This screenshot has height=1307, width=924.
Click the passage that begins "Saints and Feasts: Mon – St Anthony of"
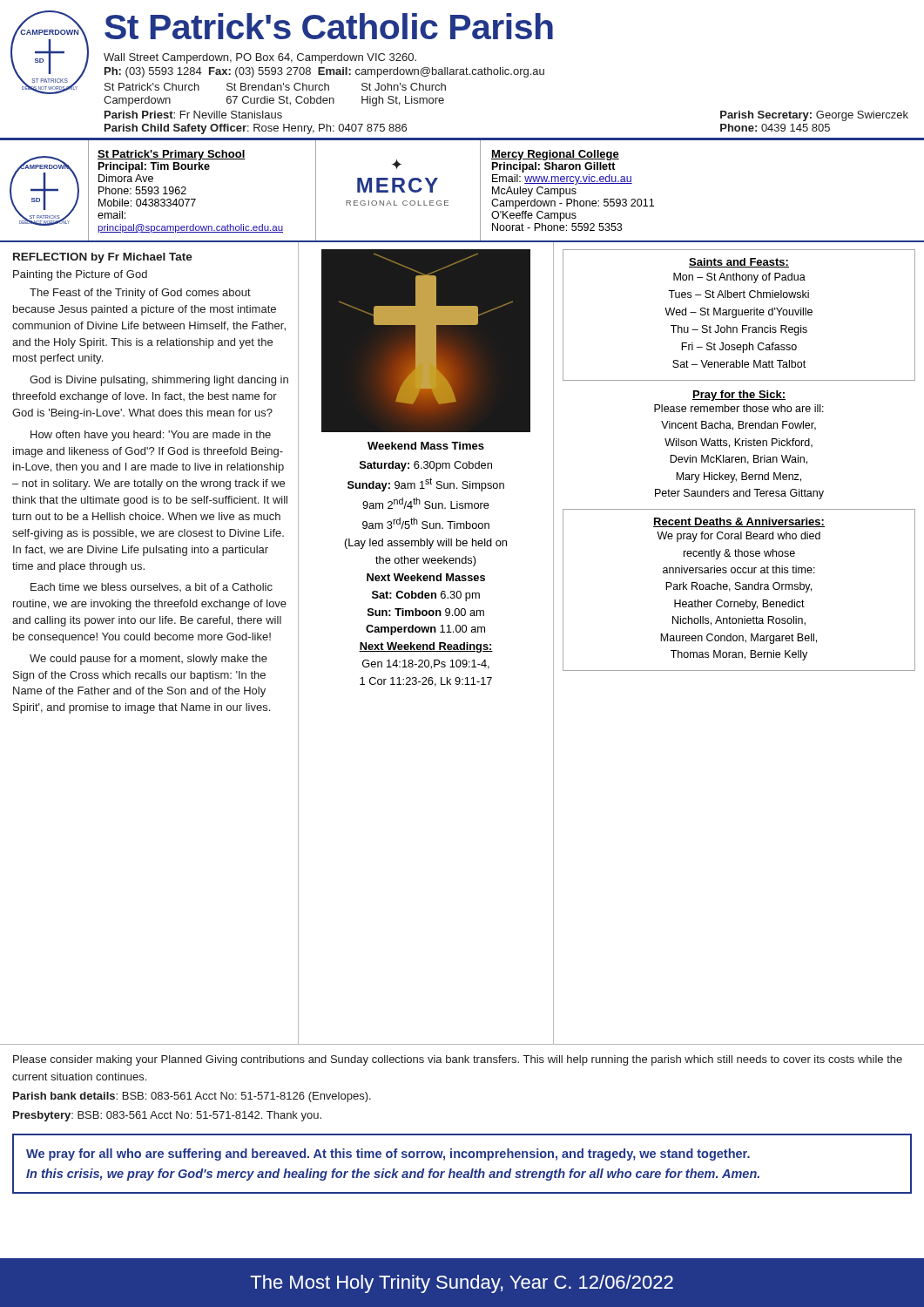tap(739, 314)
